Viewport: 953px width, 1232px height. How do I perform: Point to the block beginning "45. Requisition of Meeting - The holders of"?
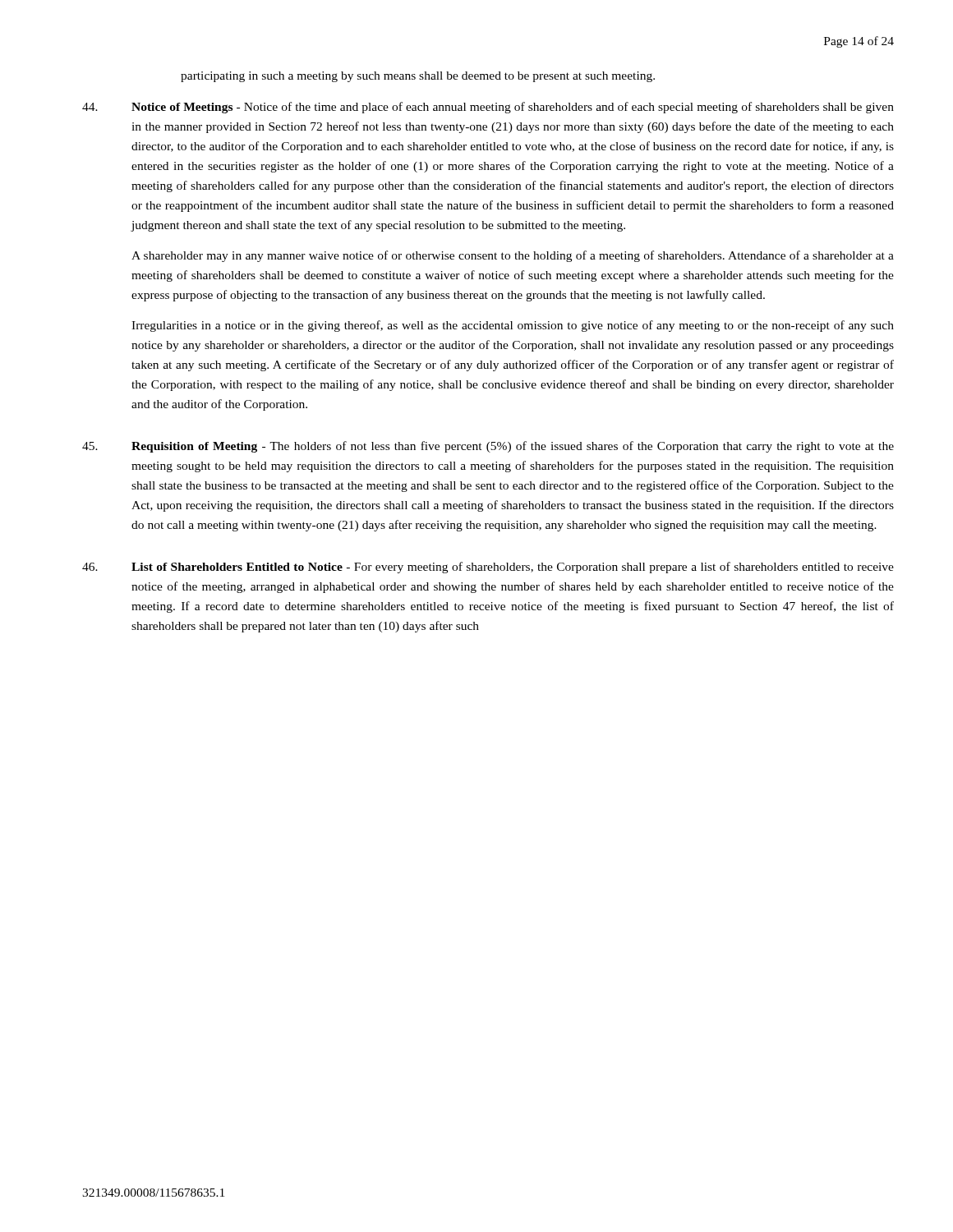488,491
